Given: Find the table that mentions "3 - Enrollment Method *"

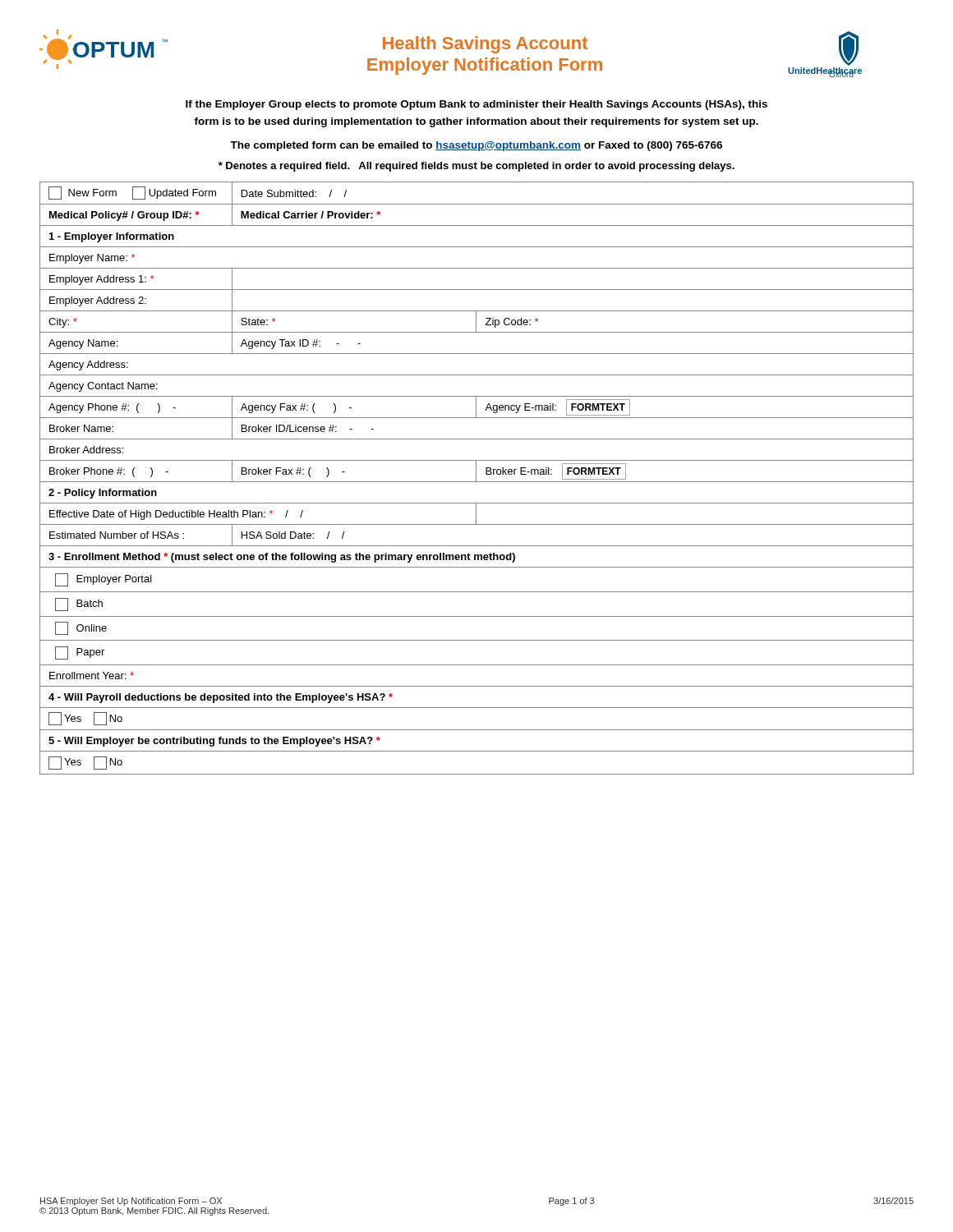Looking at the screenshot, I should coord(476,478).
